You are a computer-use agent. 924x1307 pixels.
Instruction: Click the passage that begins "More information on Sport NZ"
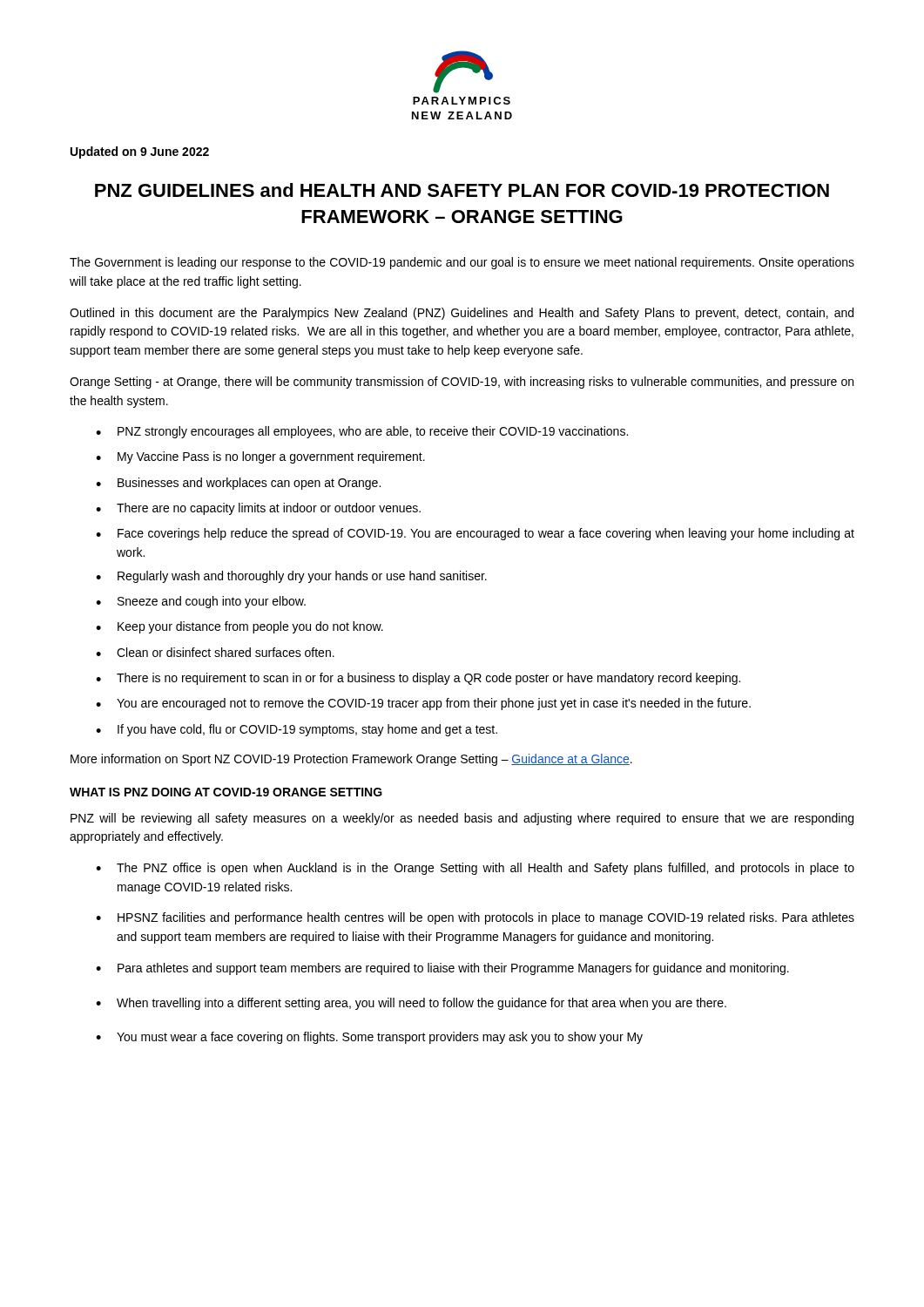click(x=351, y=759)
